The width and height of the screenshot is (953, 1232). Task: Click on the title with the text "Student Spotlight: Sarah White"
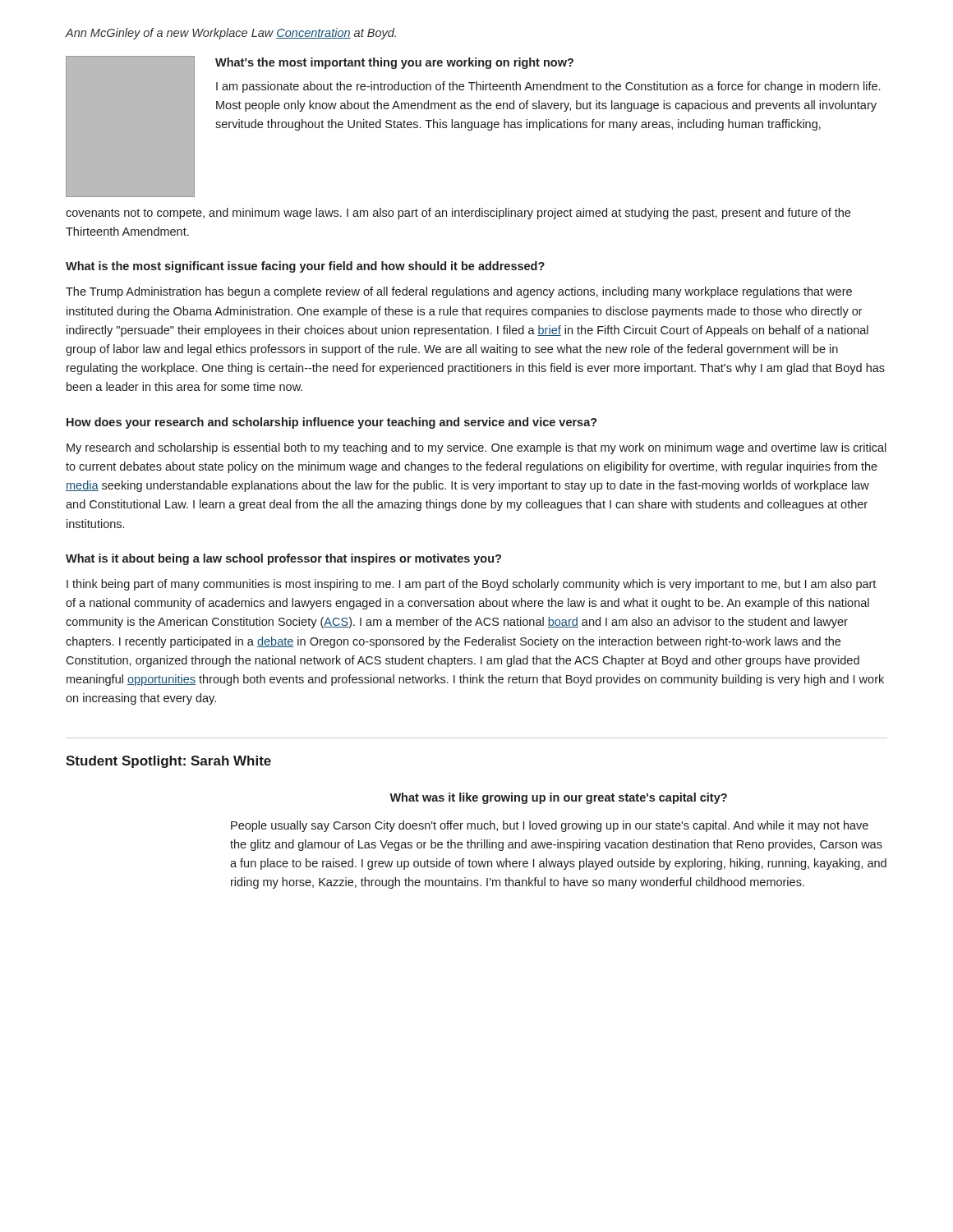(x=169, y=761)
